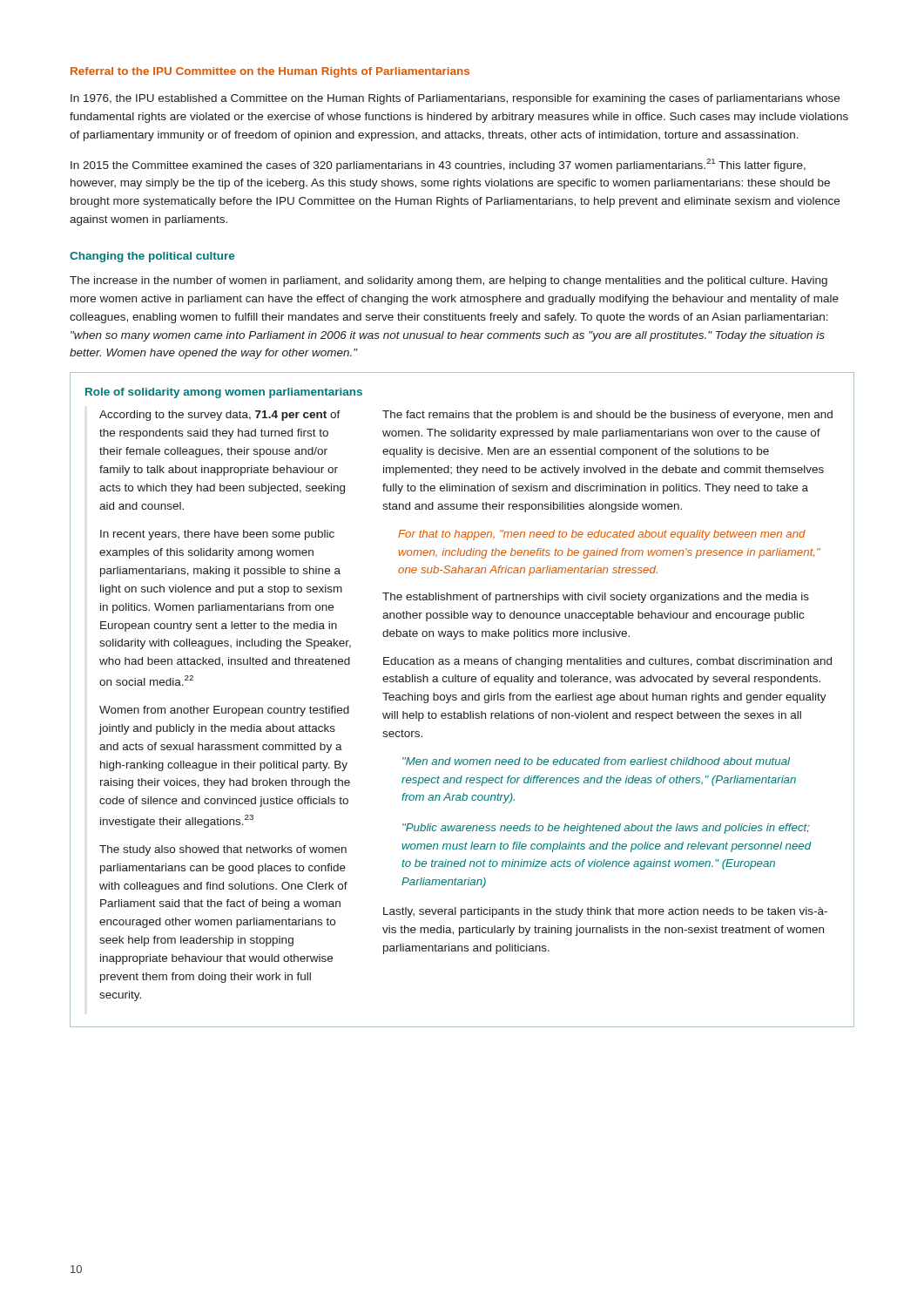Screen dimensions: 1307x924
Task: Select the element starting "The establishment of partnerships"
Action: coord(611,615)
